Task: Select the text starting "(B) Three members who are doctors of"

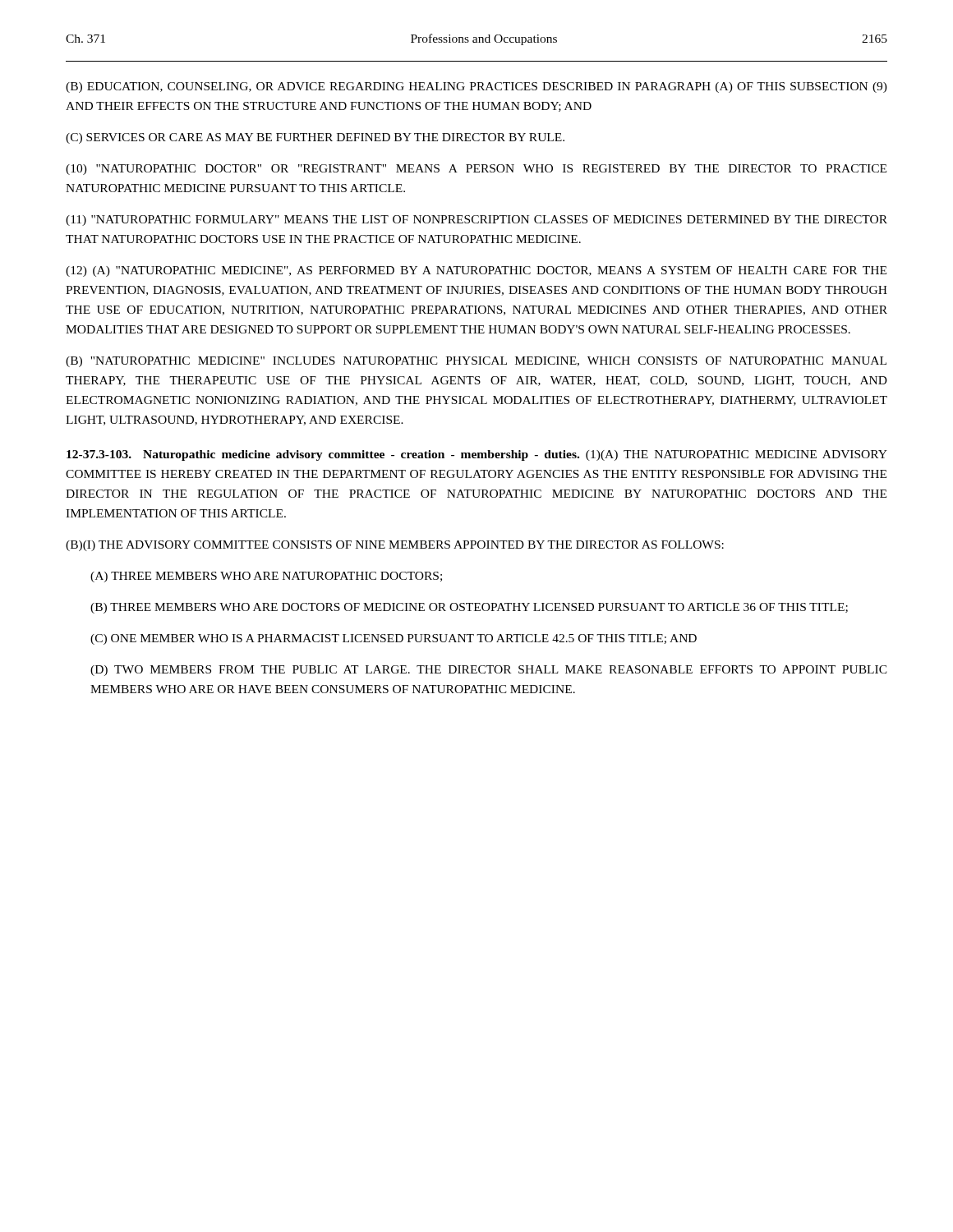Action: coord(469,607)
